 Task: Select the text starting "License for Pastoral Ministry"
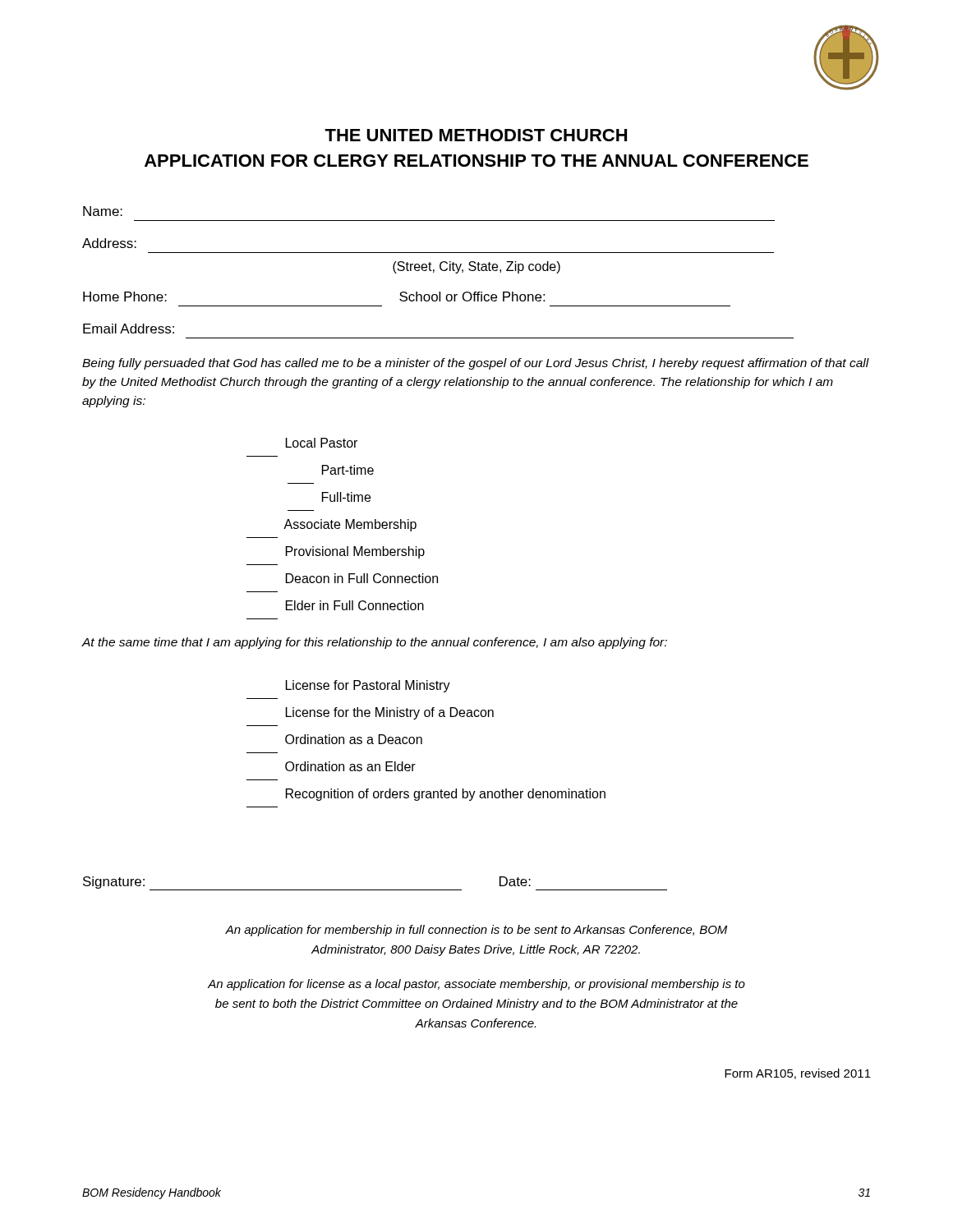[x=348, y=685]
